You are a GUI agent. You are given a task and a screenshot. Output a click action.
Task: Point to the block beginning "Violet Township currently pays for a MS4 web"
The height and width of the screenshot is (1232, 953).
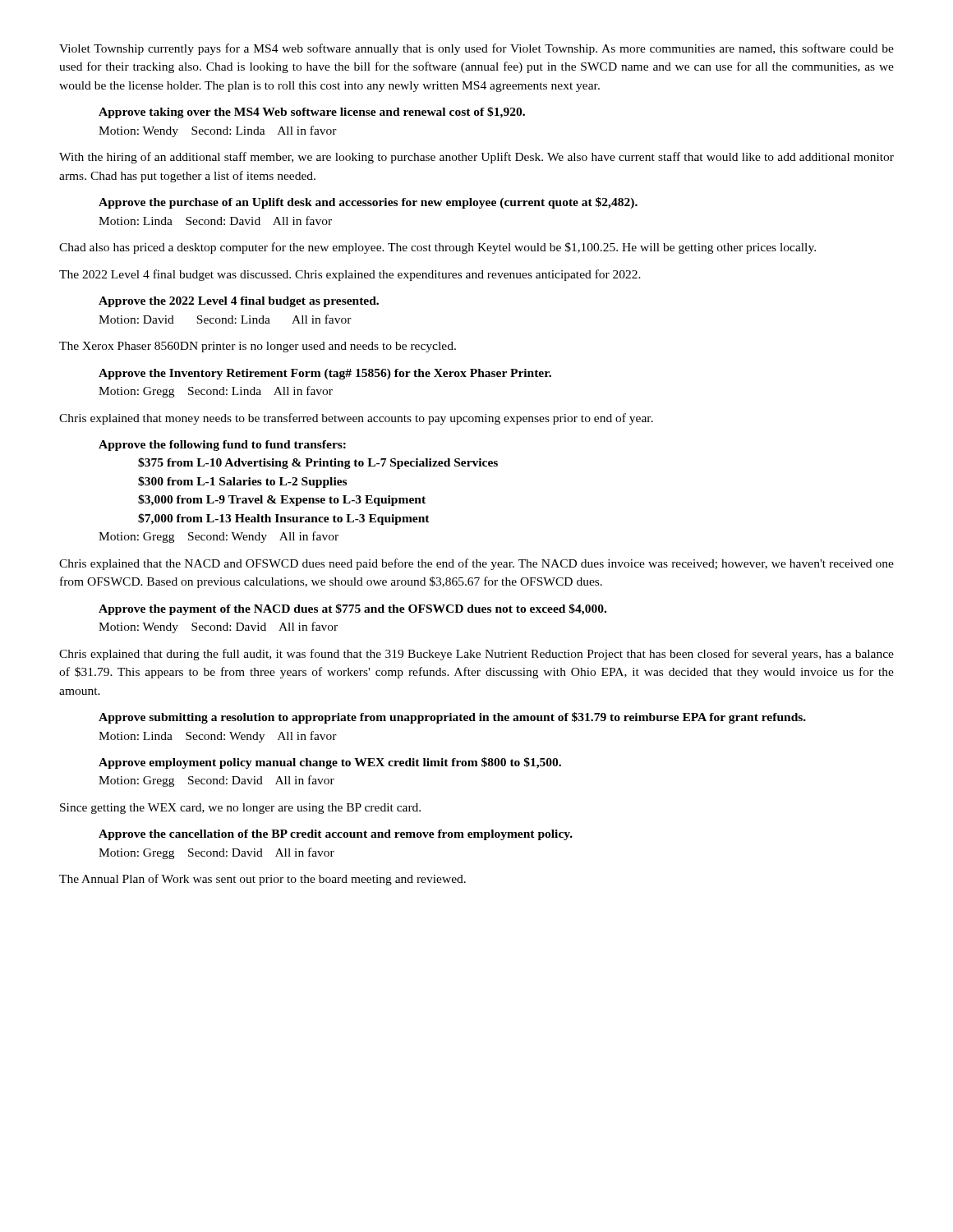[x=476, y=66]
